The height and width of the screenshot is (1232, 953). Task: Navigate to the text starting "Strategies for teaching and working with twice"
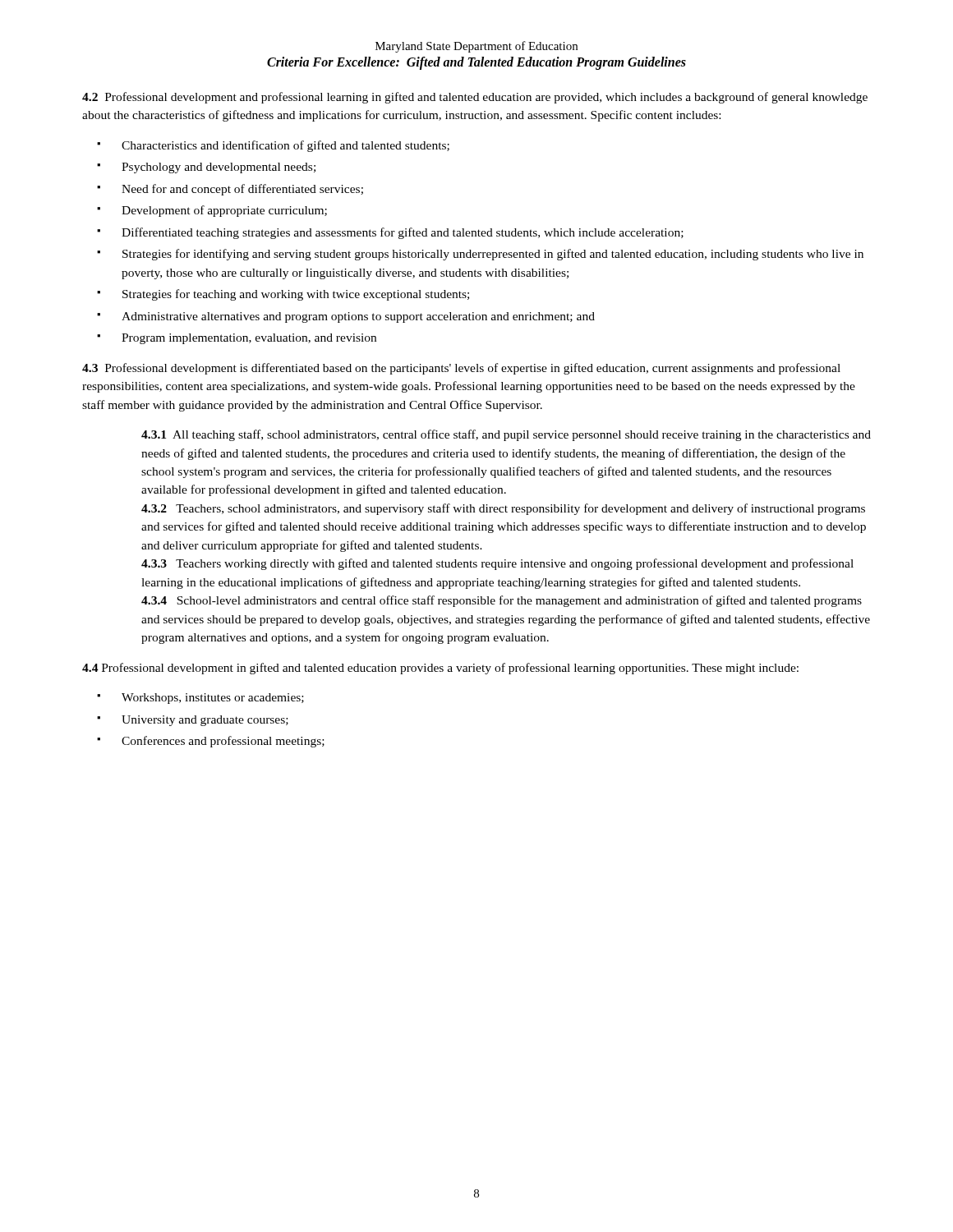296,294
